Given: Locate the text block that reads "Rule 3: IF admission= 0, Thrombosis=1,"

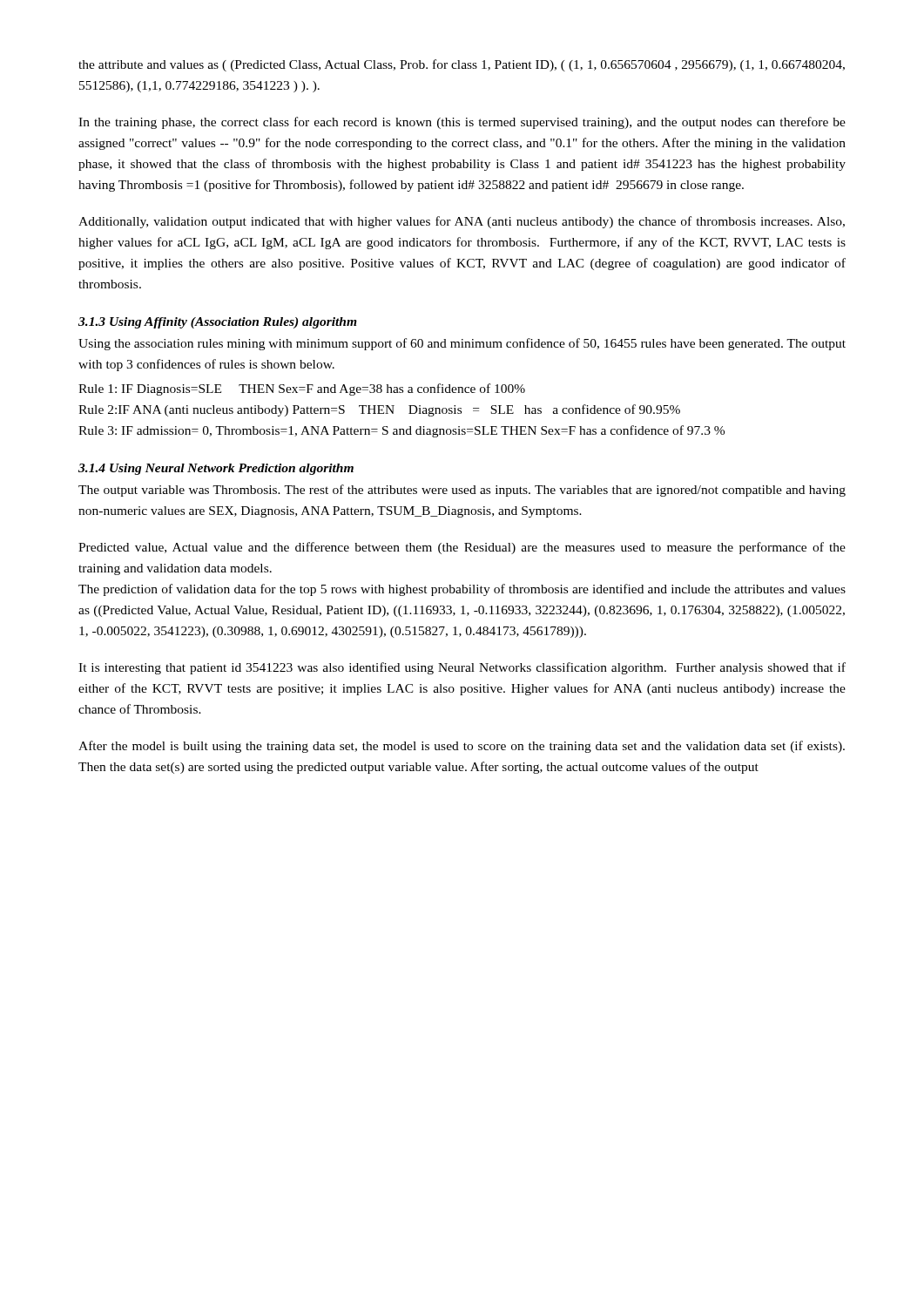Looking at the screenshot, I should (402, 430).
